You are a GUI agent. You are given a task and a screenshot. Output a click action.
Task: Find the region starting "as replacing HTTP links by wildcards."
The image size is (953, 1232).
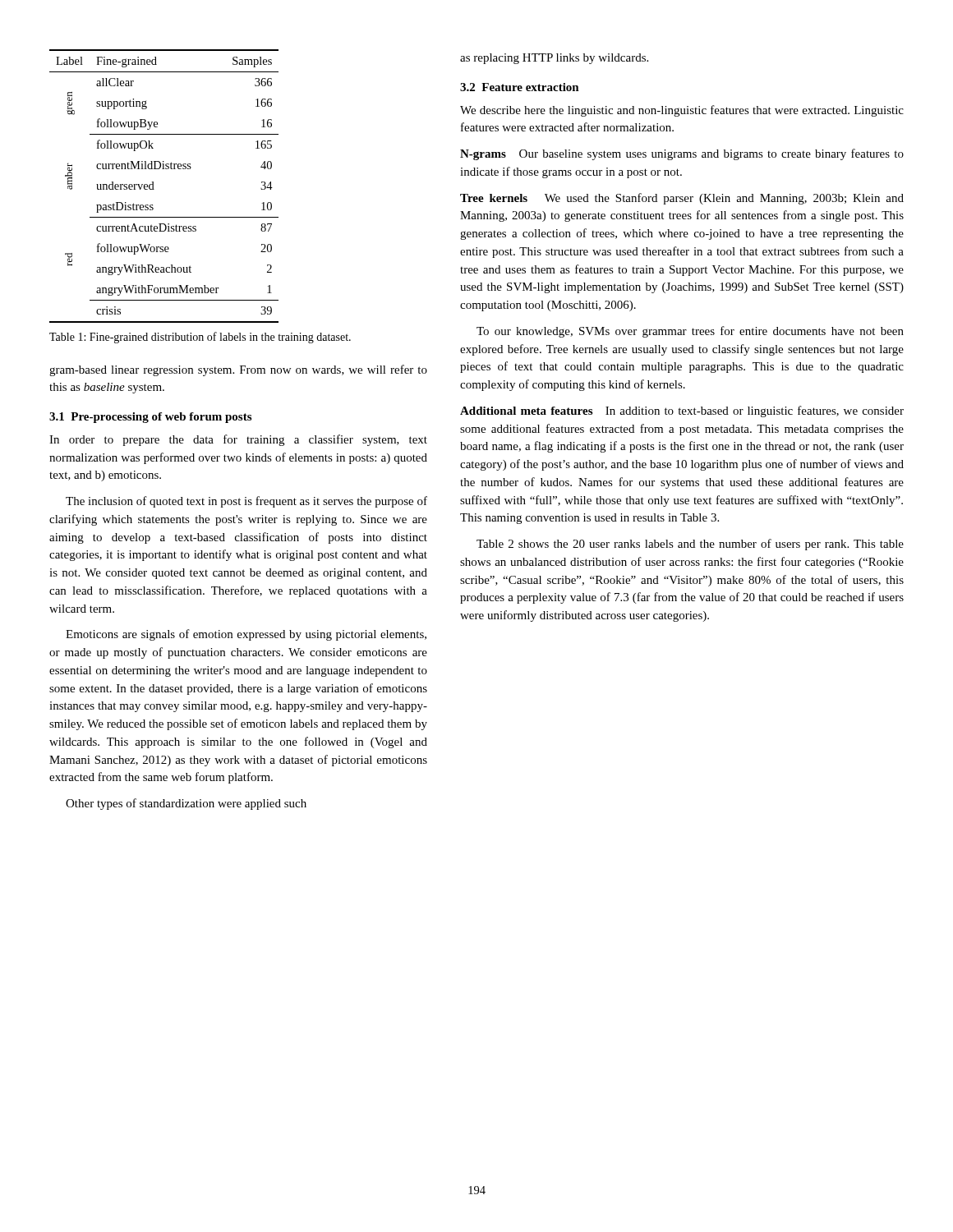pyautogui.click(x=555, y=57)
